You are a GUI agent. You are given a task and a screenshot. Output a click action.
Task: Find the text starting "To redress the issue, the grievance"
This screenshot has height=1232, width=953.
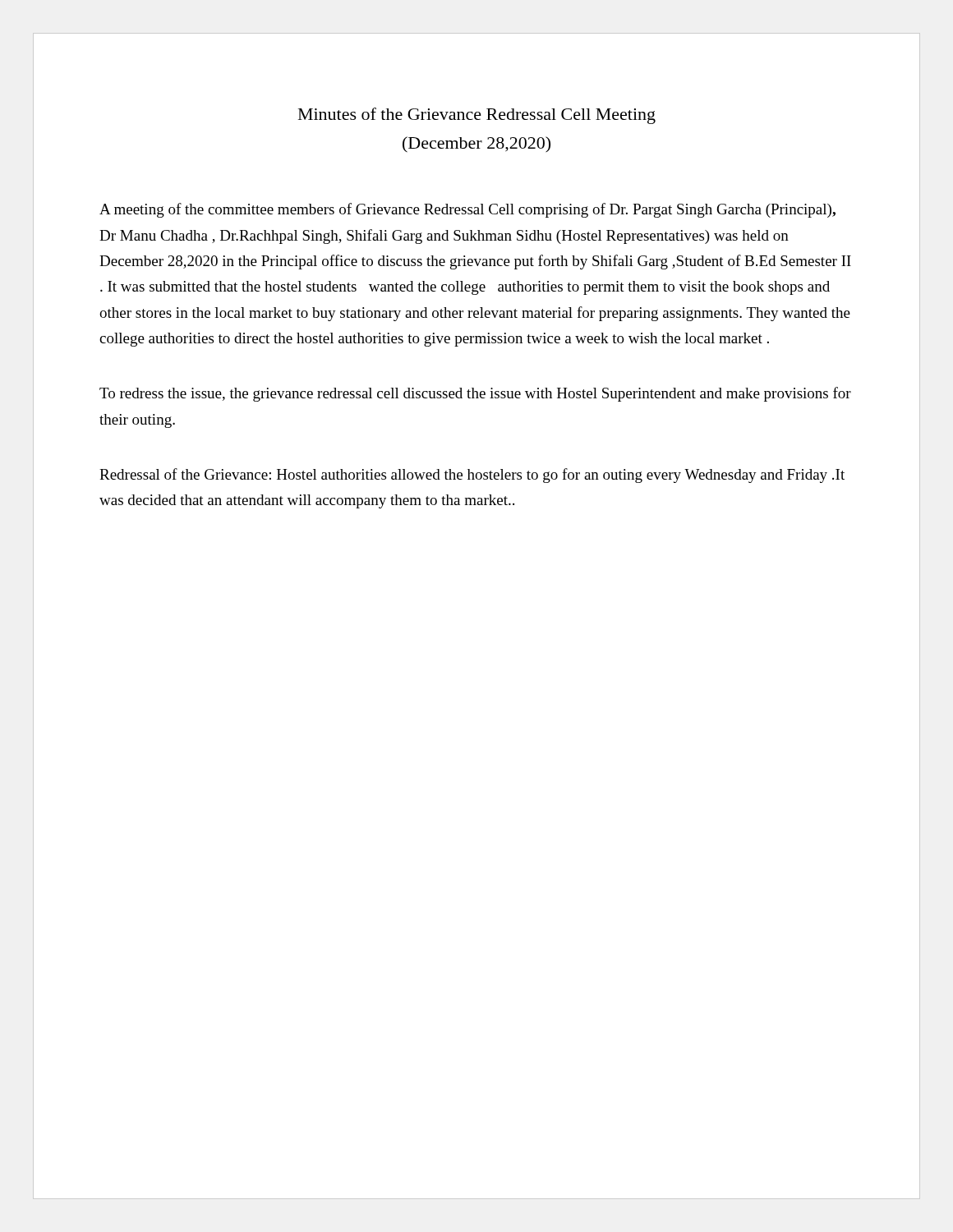pos(475,406)
